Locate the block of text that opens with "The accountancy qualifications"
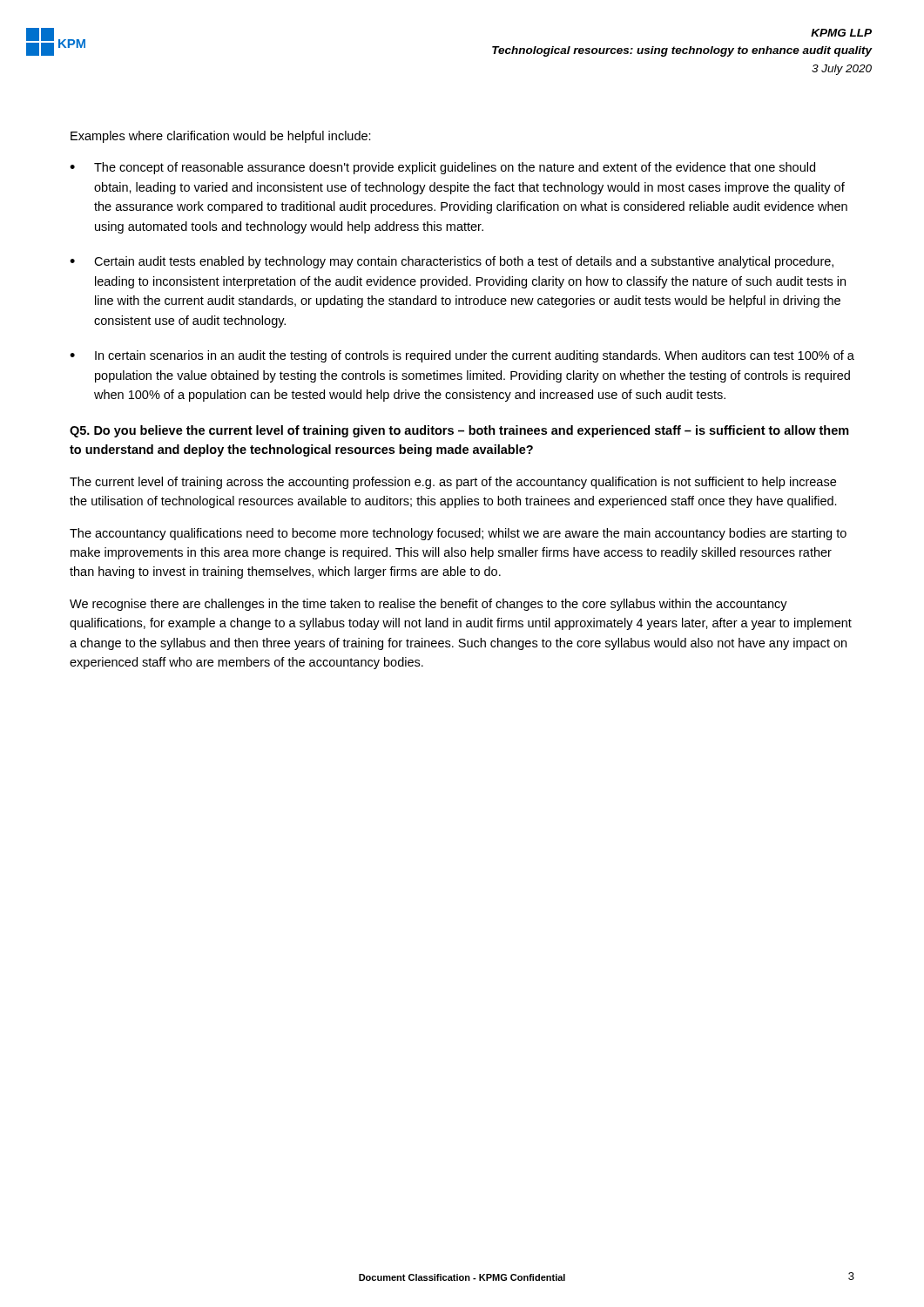 pos(462,553)
